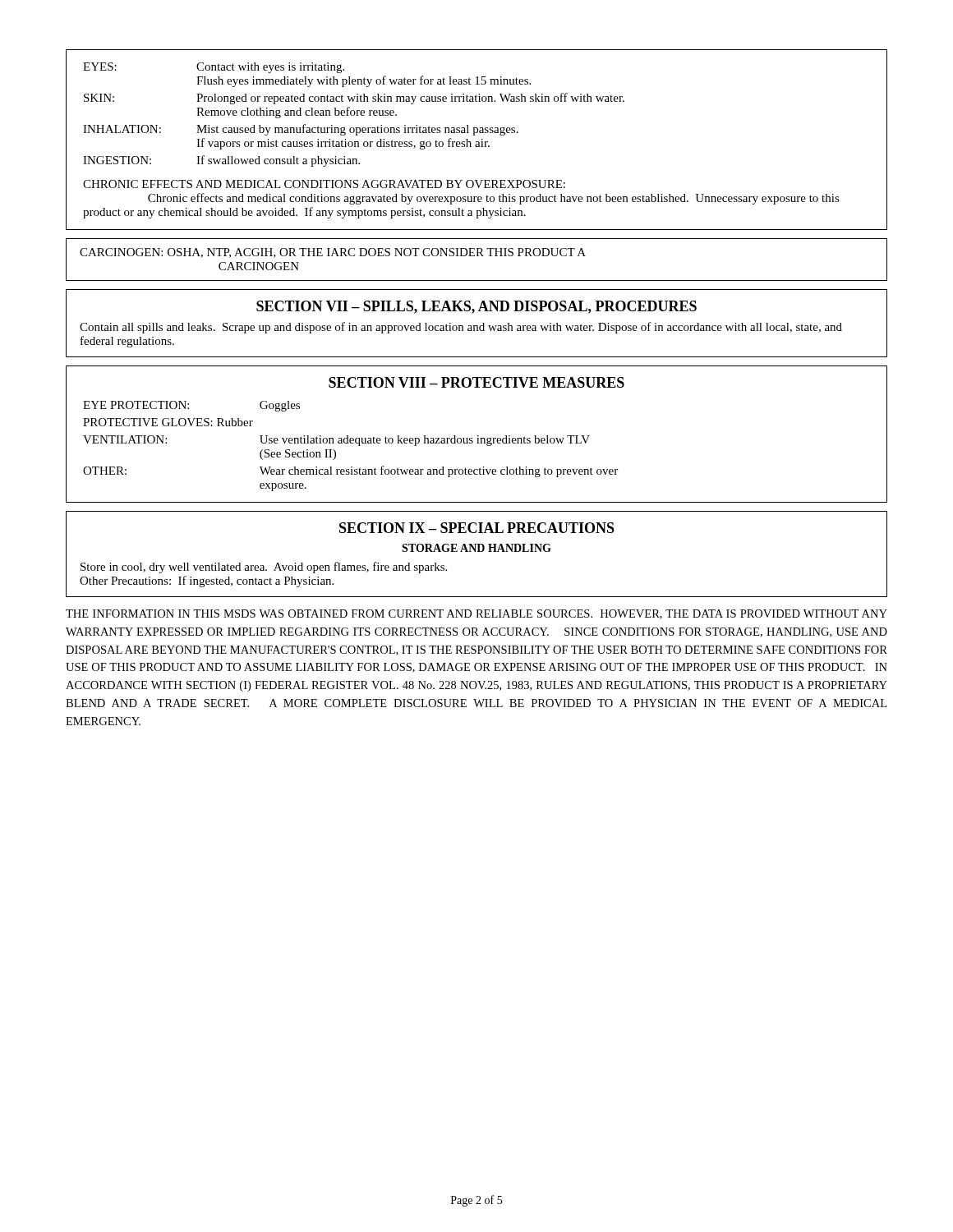Image resolution: width=953 pixels, height=1232 pixels.
Task: Click the section header that begins "SECTION VII – SPILLS,"
Action: tap(476, 306)
